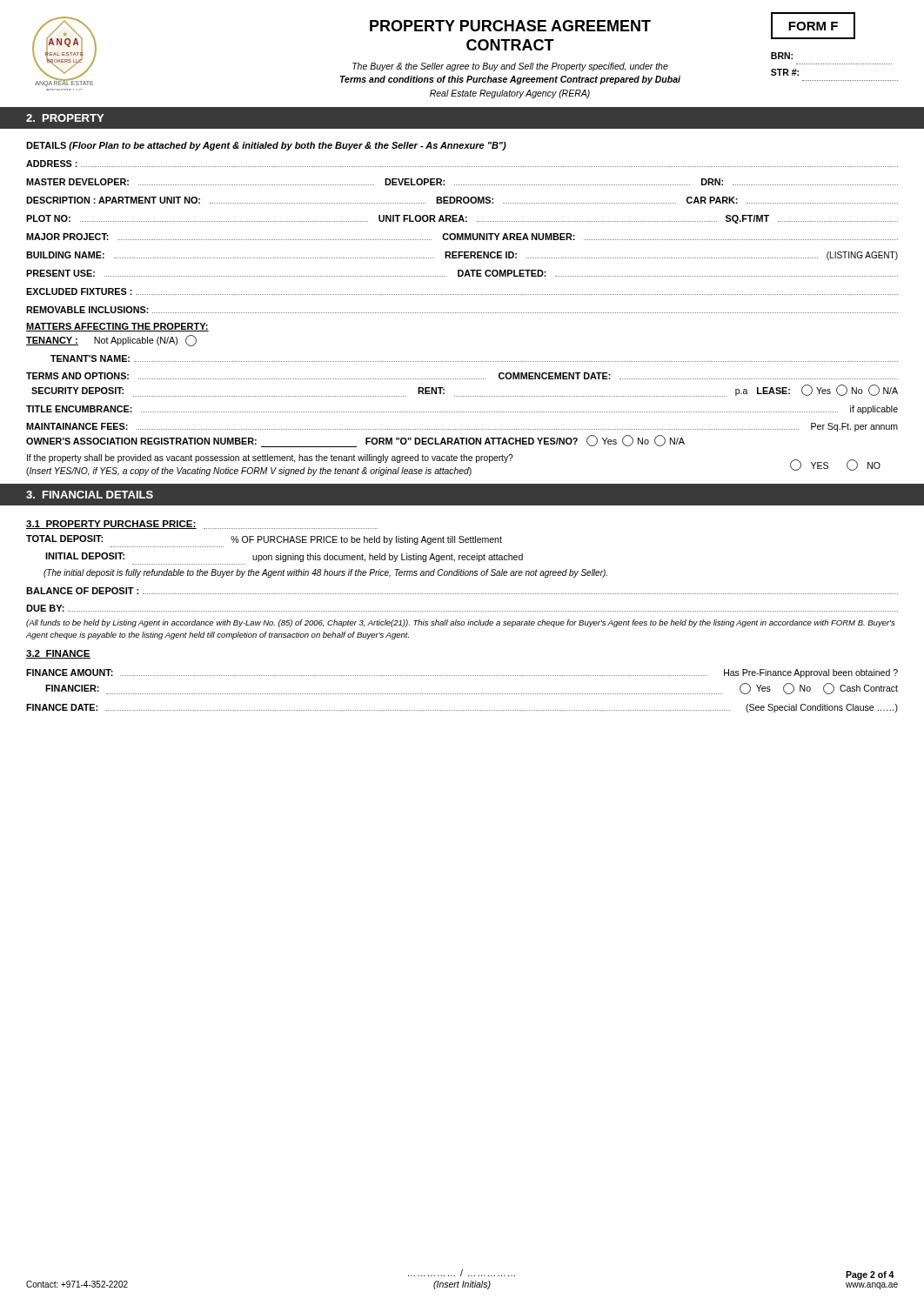Find the region starting "INITIAL DEPOSIT: upon signing this"
This screenshot has width=924, height=1305.
tap(472, 557)
